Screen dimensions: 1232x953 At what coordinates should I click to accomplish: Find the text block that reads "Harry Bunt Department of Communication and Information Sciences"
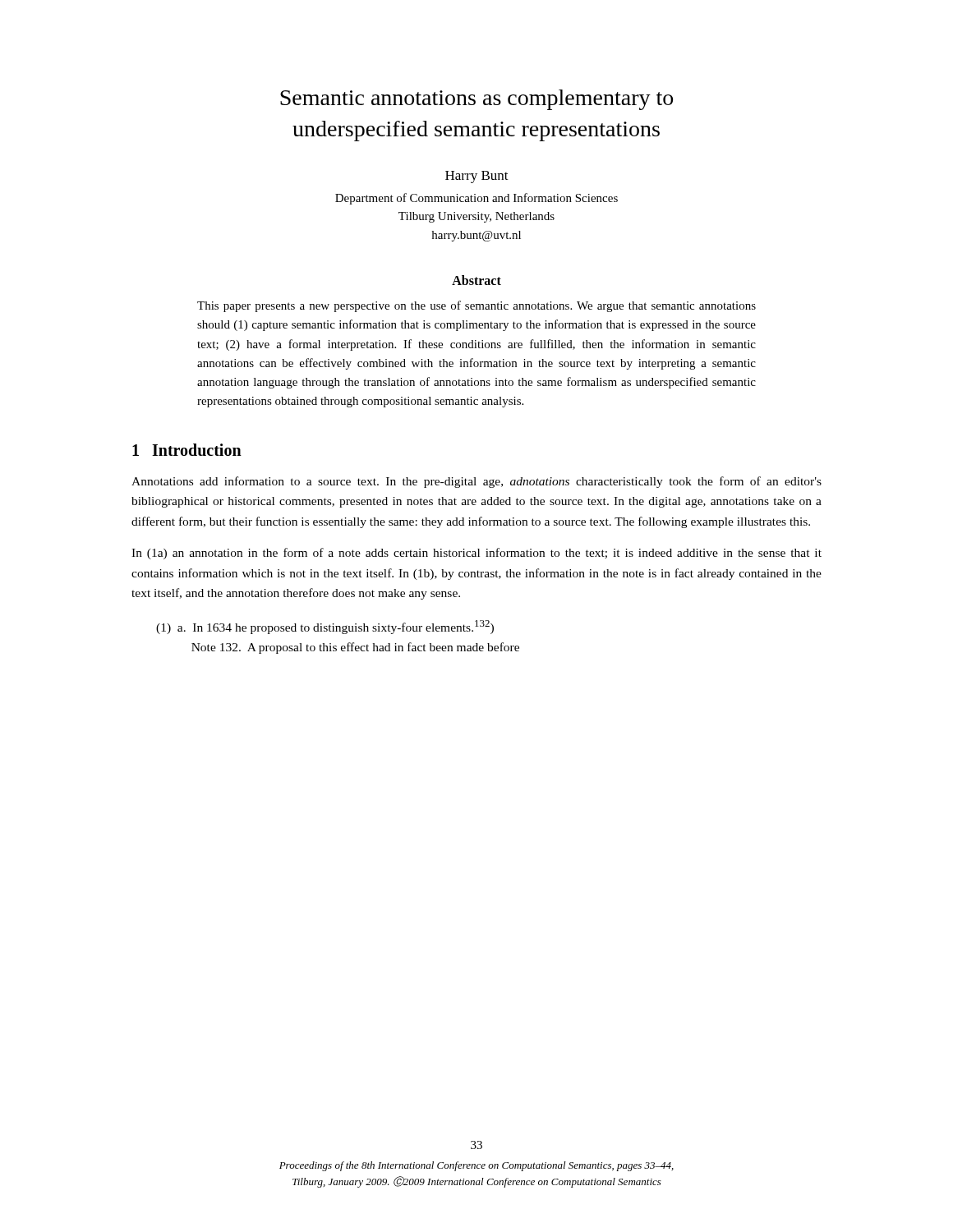pos(476,206)
